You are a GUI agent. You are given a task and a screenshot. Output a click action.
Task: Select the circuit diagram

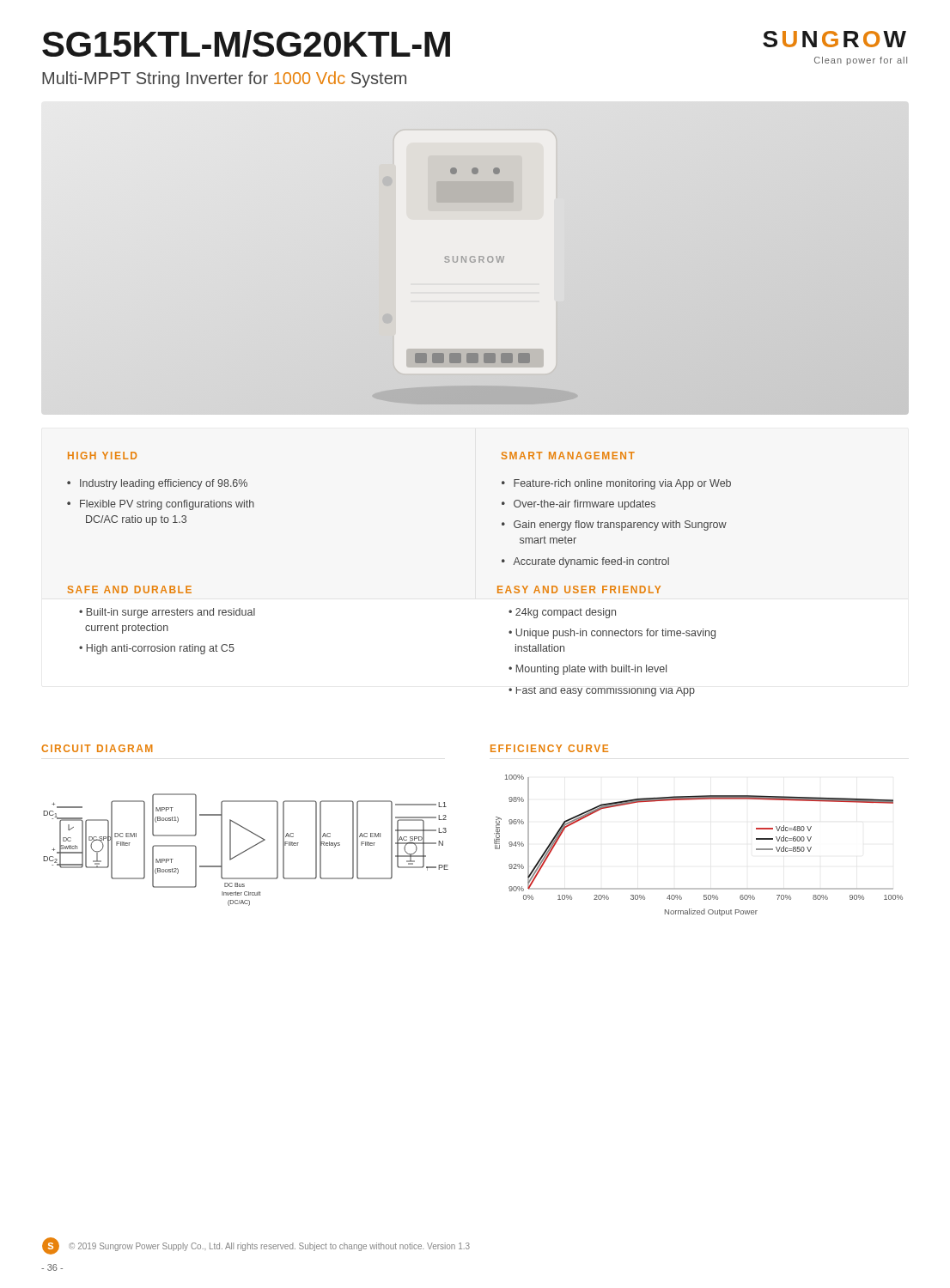point(252,848)
